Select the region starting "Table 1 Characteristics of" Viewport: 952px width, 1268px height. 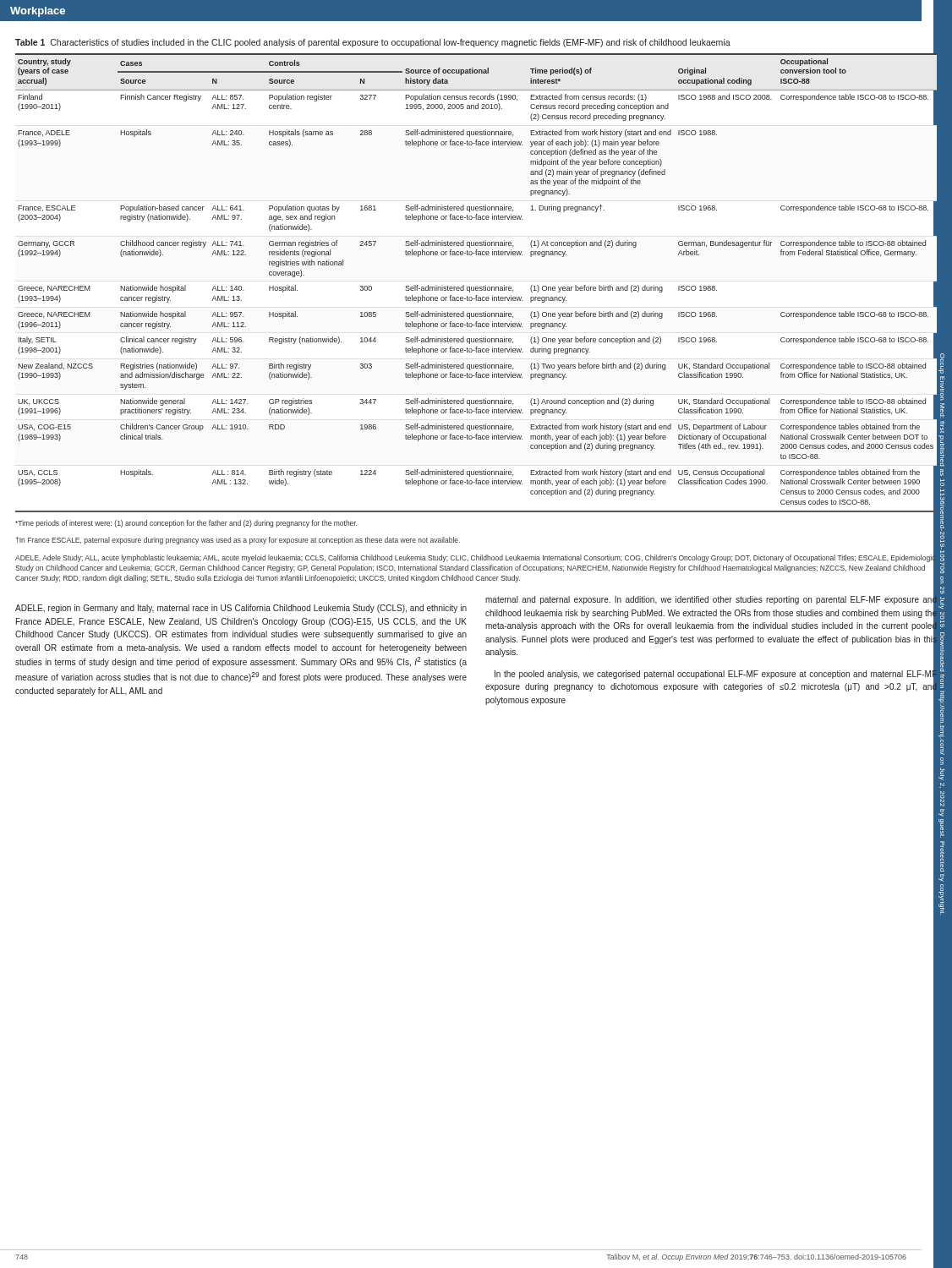tap(373, 42)
